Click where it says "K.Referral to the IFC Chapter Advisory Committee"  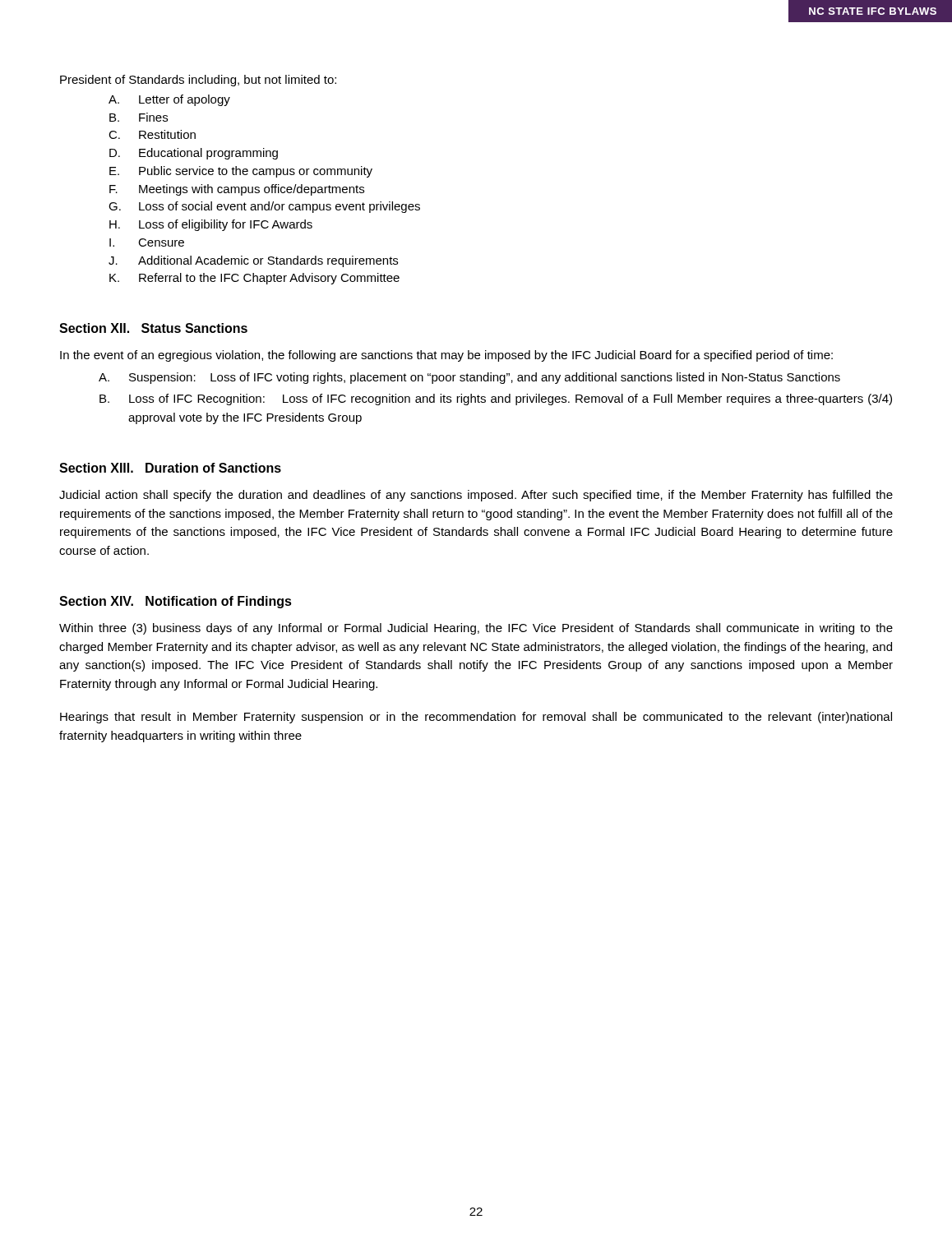pyautogui.click(x=254, y=279)
